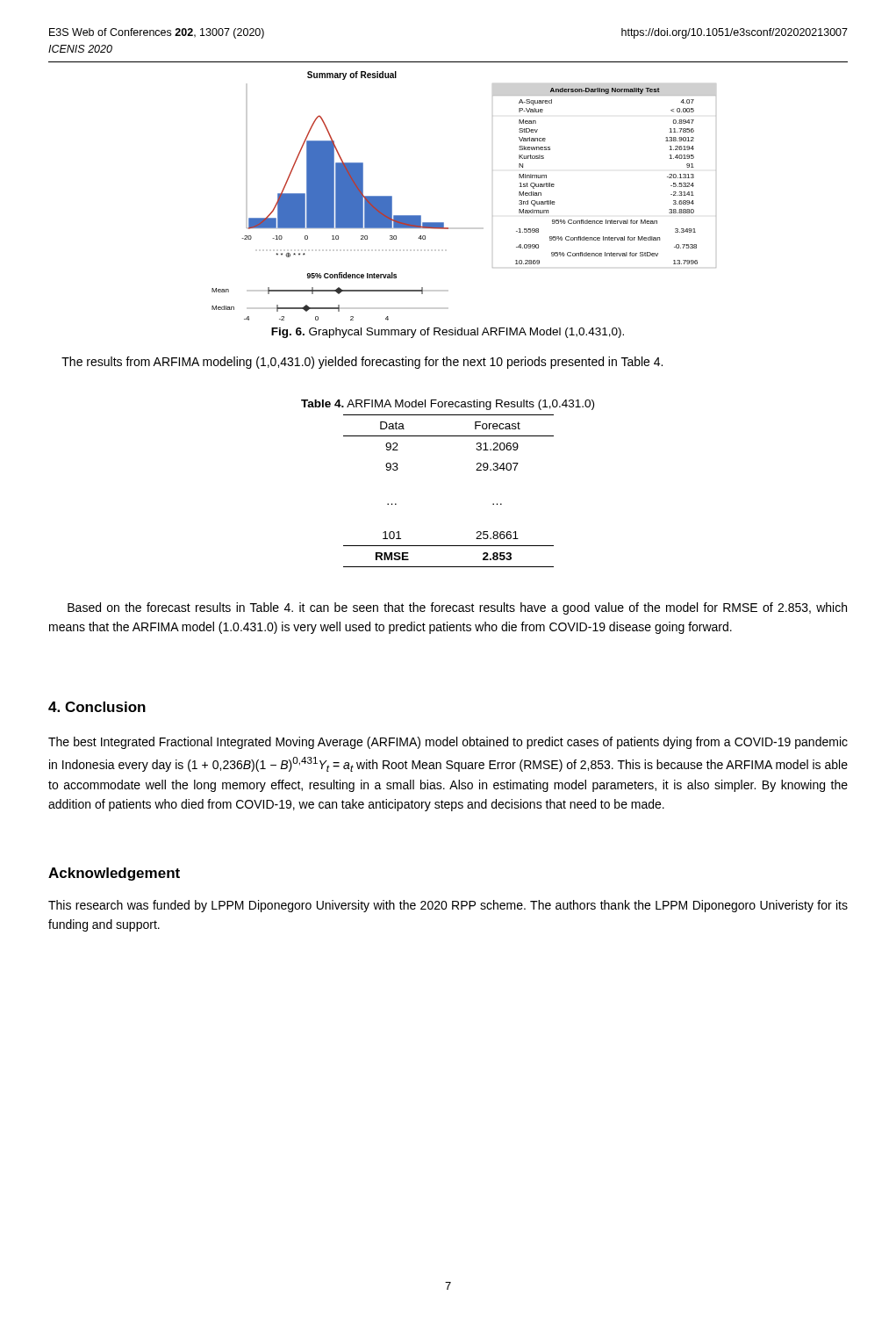Navigate to the text starting "Table 4. ARFIMA Model Forecasting"
The width and height of the screenshot is (896, 1317).
[x=448, y=403]
